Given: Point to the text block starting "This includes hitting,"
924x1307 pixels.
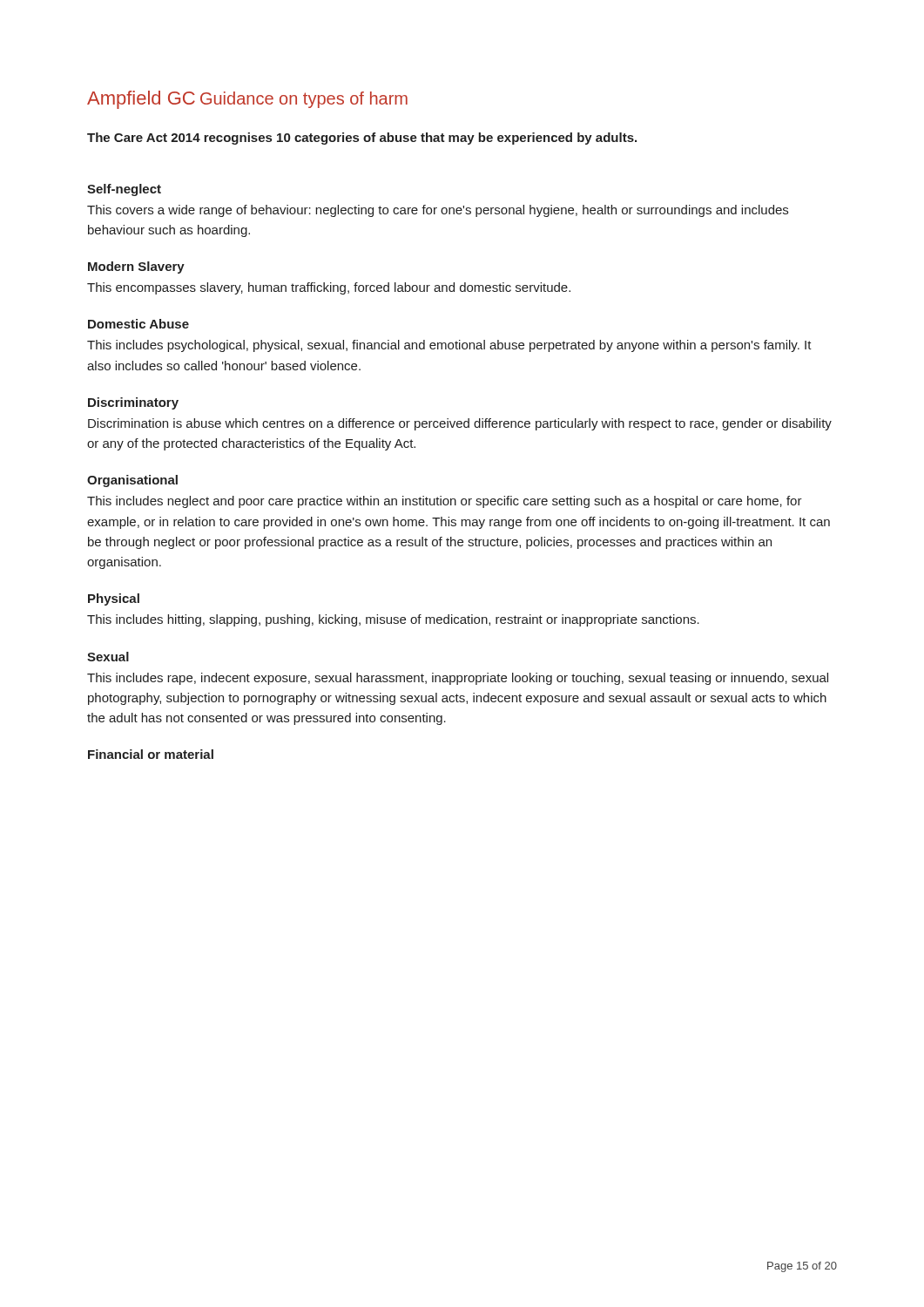Looking at the screenshot, I should coord(462,619).
